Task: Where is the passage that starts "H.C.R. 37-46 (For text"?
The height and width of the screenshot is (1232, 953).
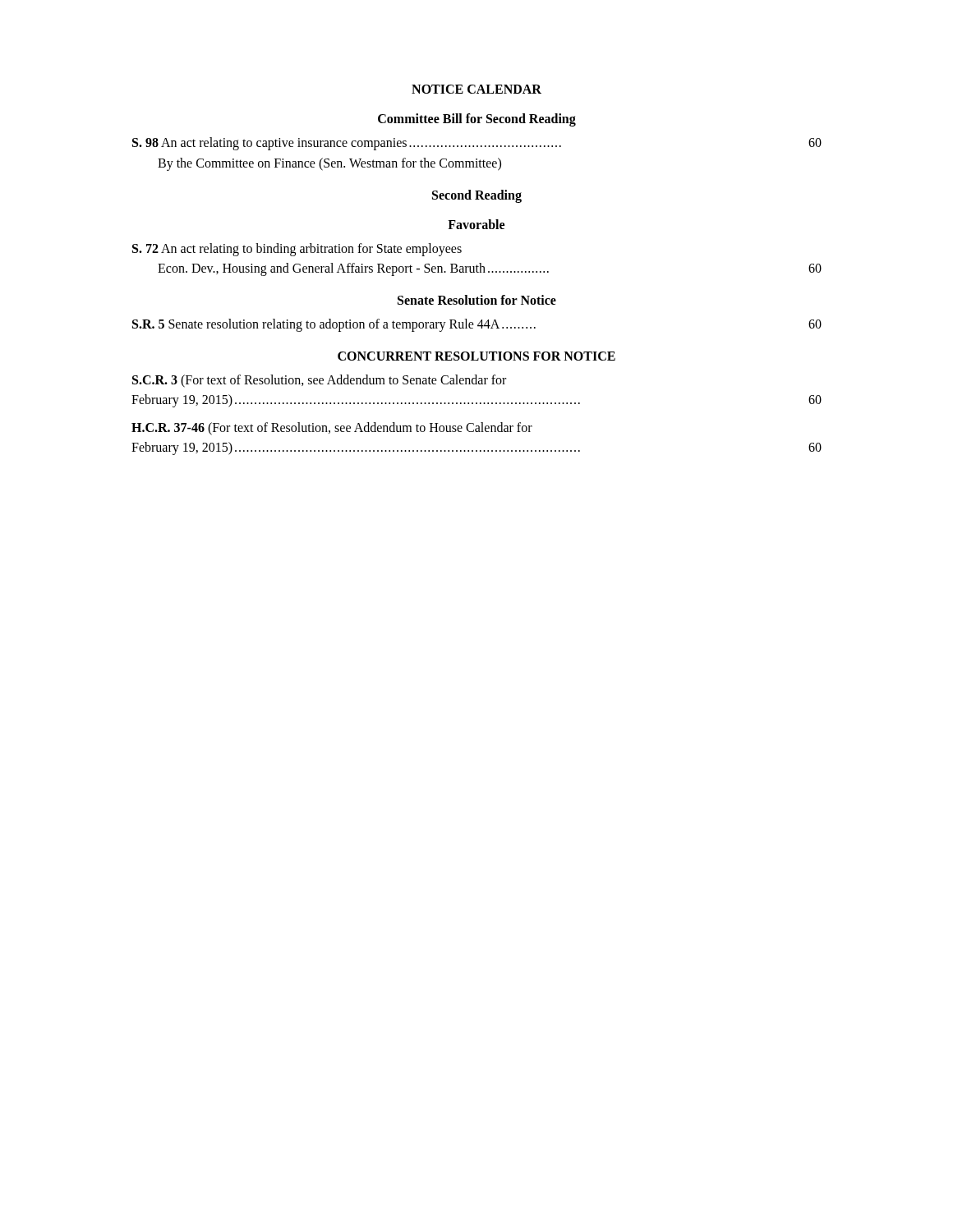Action: 476,438
